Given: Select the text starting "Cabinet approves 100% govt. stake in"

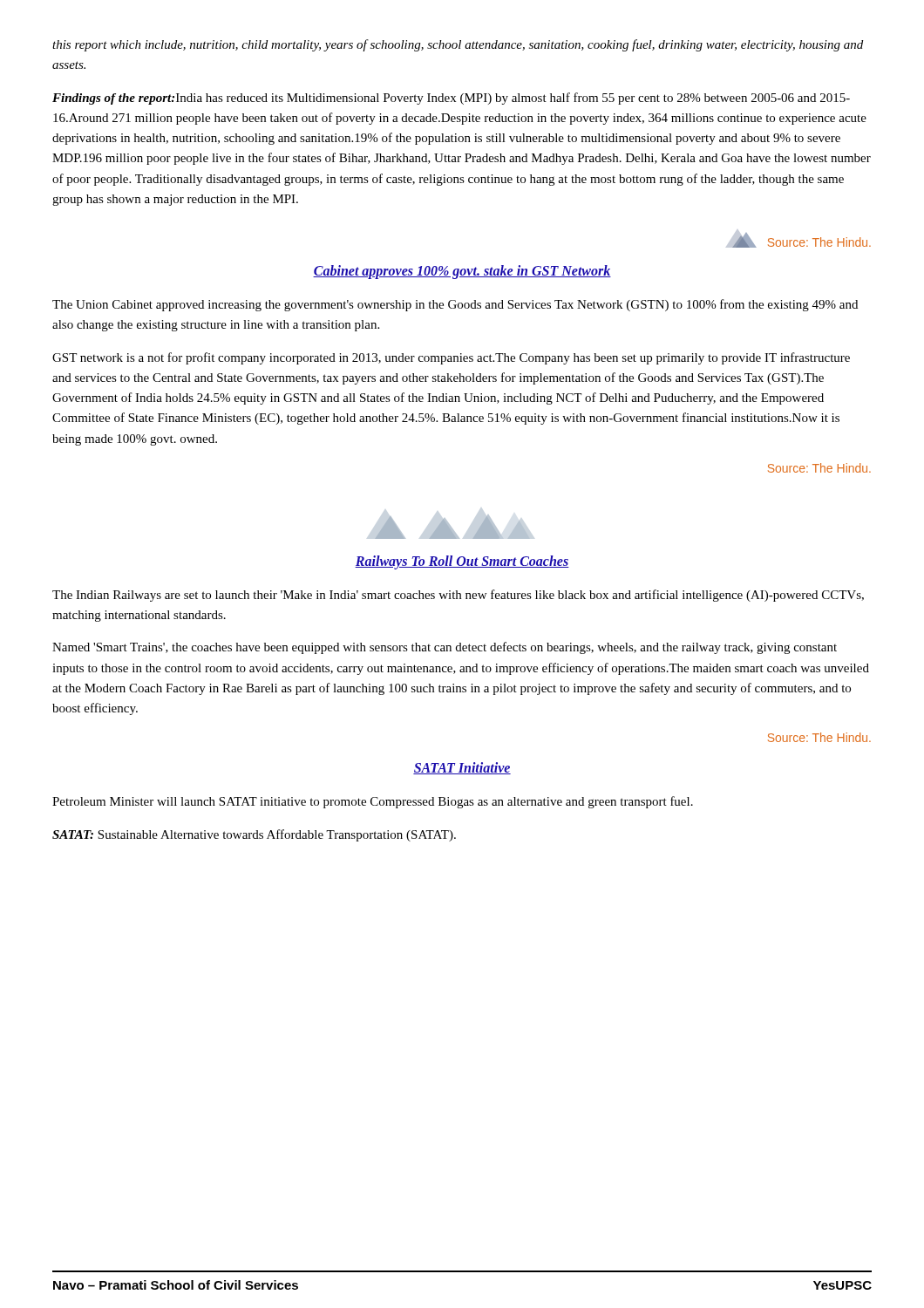Looking at the screenshot, I should pyautogui.click(x=462, y=271).
